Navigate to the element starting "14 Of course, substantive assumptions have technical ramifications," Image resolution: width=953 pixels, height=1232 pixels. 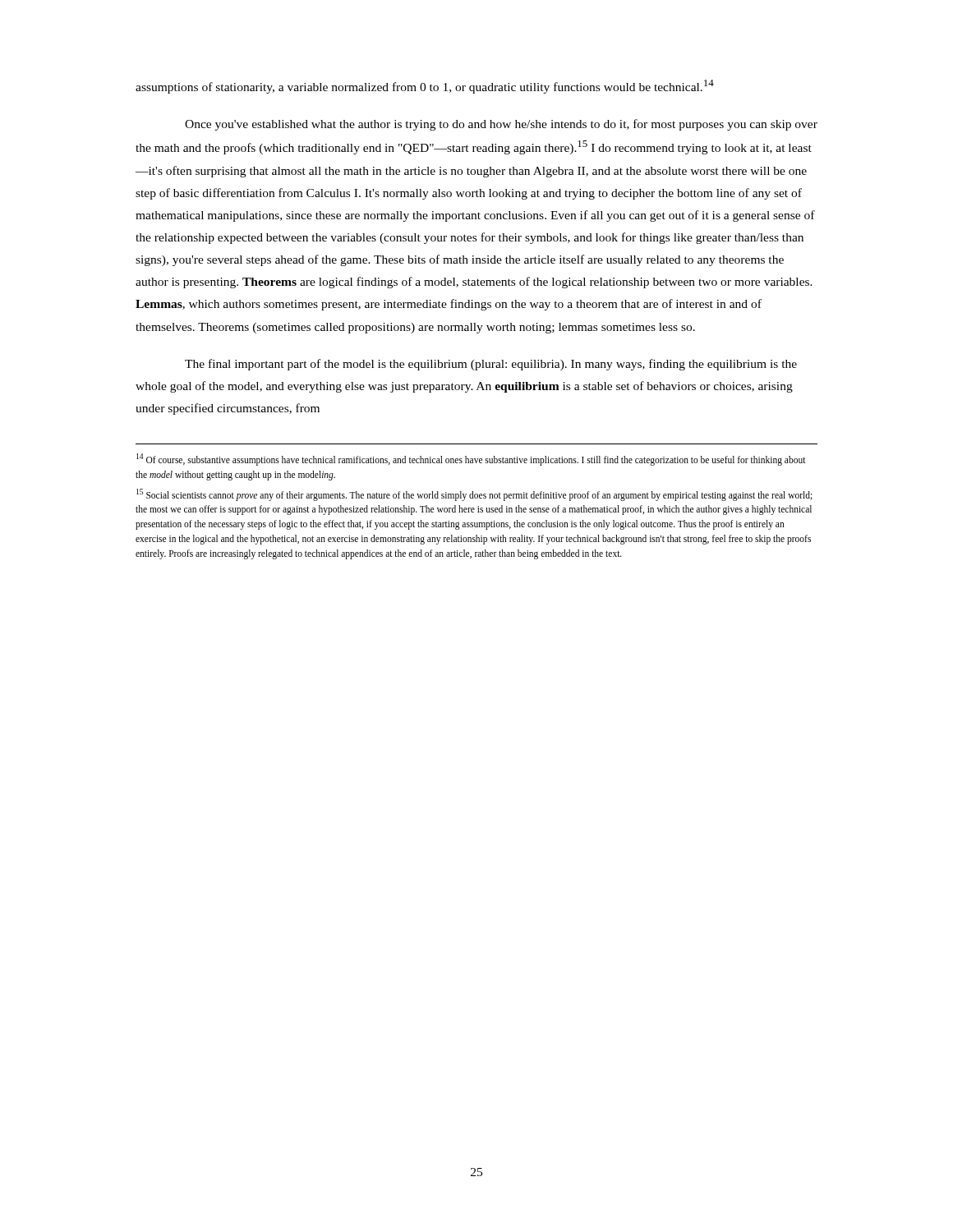(x=476, y=506)
